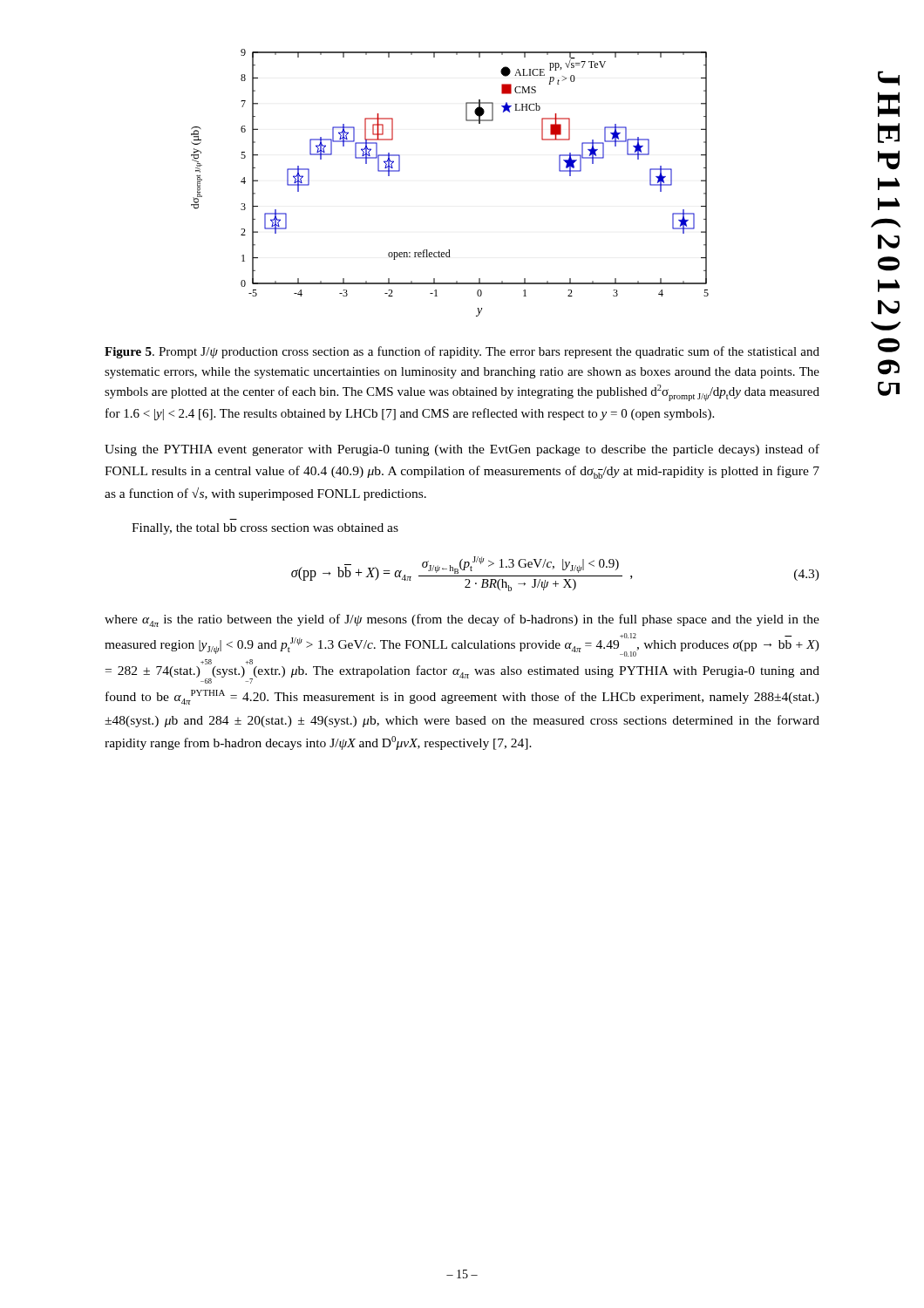Find the formula on this page that starts "σ(pp → bb"
The height and width of the screenshot is (1308, 924).
coord(555,574)
